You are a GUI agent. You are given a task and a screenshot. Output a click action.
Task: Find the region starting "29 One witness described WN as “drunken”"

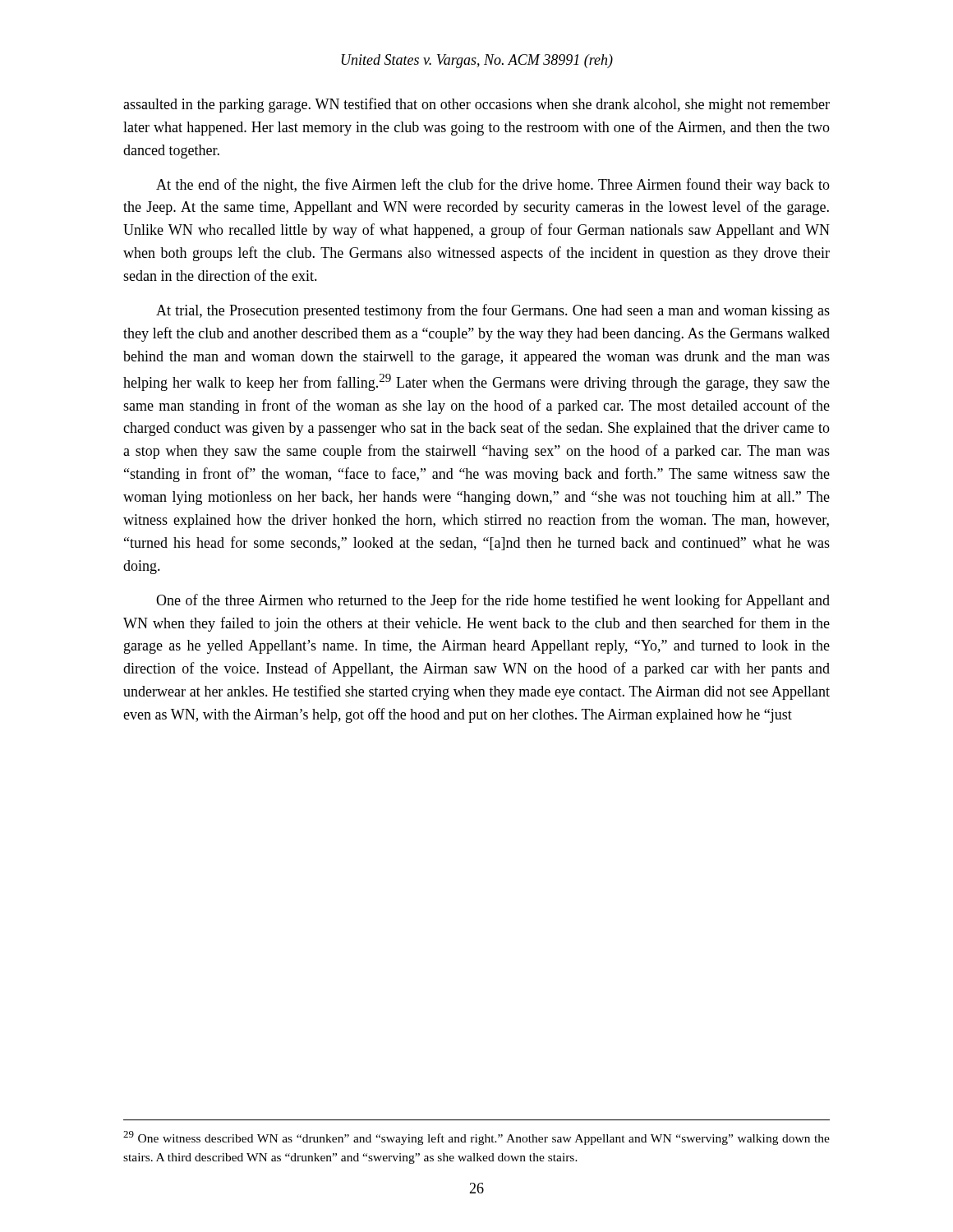click(476, 1147)
